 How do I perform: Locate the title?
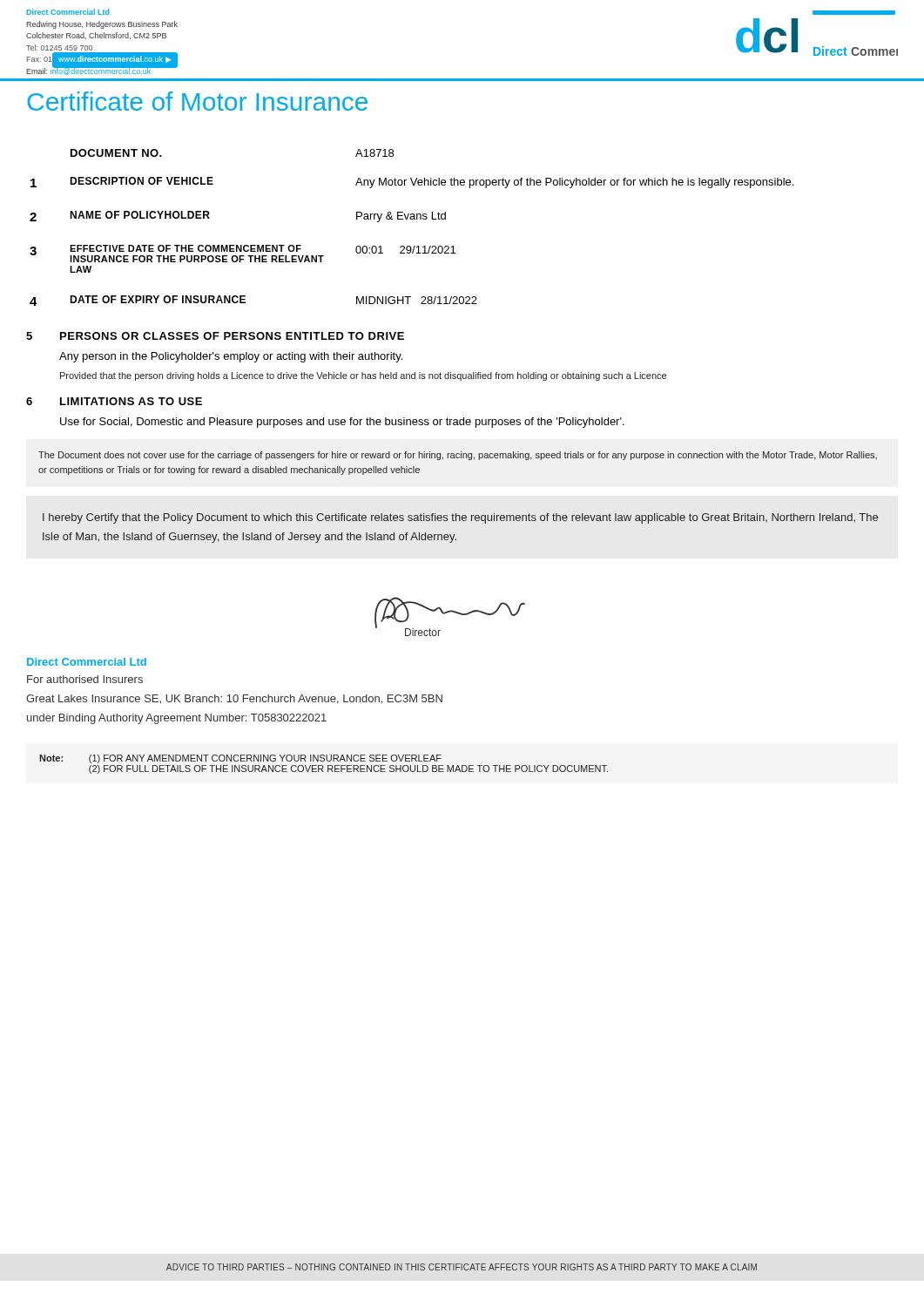(x=198, y=102)
